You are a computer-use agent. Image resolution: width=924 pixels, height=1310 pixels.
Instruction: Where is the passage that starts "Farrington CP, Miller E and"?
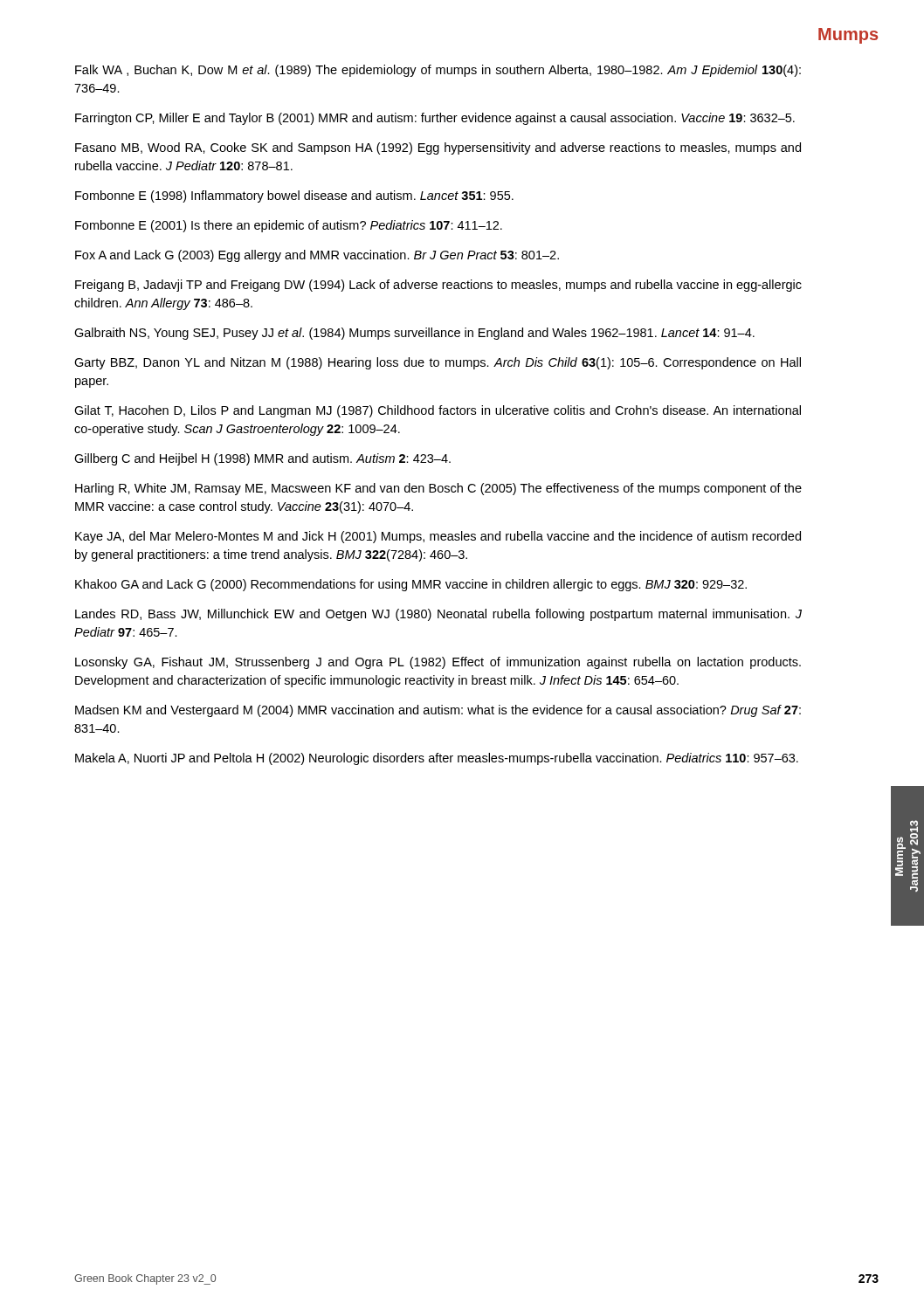[x=435, y=118]
